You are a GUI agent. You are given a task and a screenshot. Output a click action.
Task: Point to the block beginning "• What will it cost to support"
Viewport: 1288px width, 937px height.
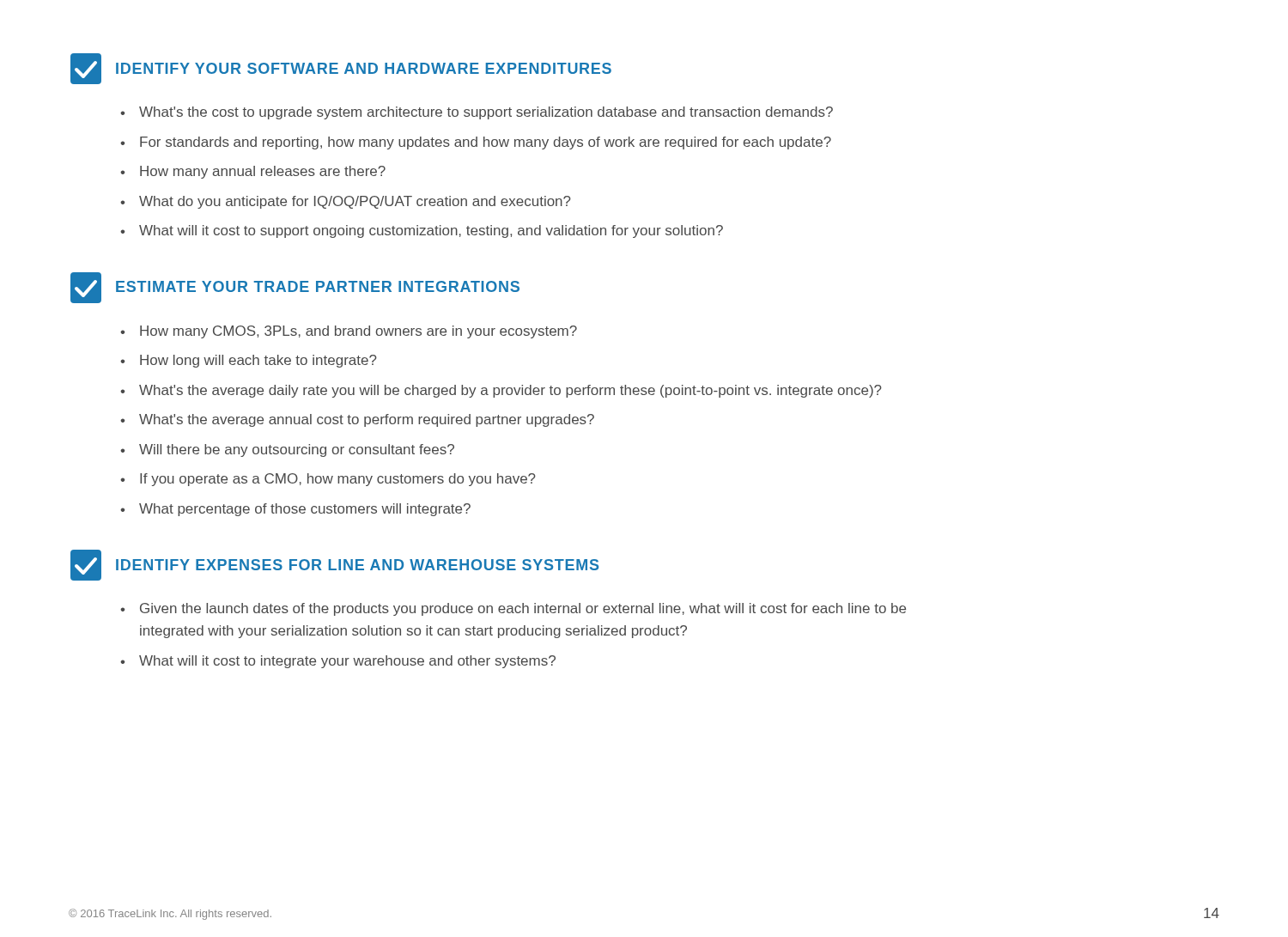(x=422, y=231)
